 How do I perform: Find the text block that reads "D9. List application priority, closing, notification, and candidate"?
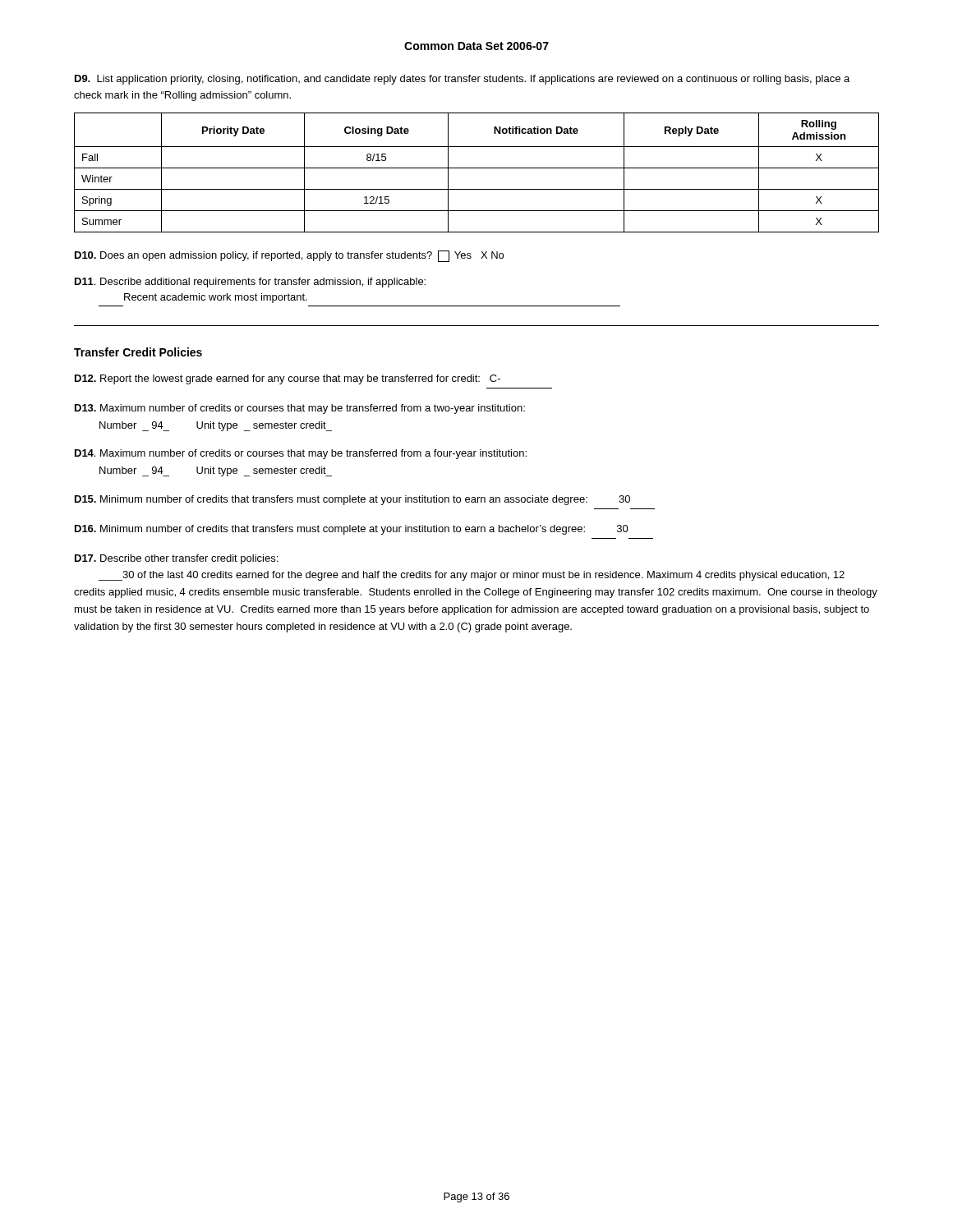click(x=462, y=86)
